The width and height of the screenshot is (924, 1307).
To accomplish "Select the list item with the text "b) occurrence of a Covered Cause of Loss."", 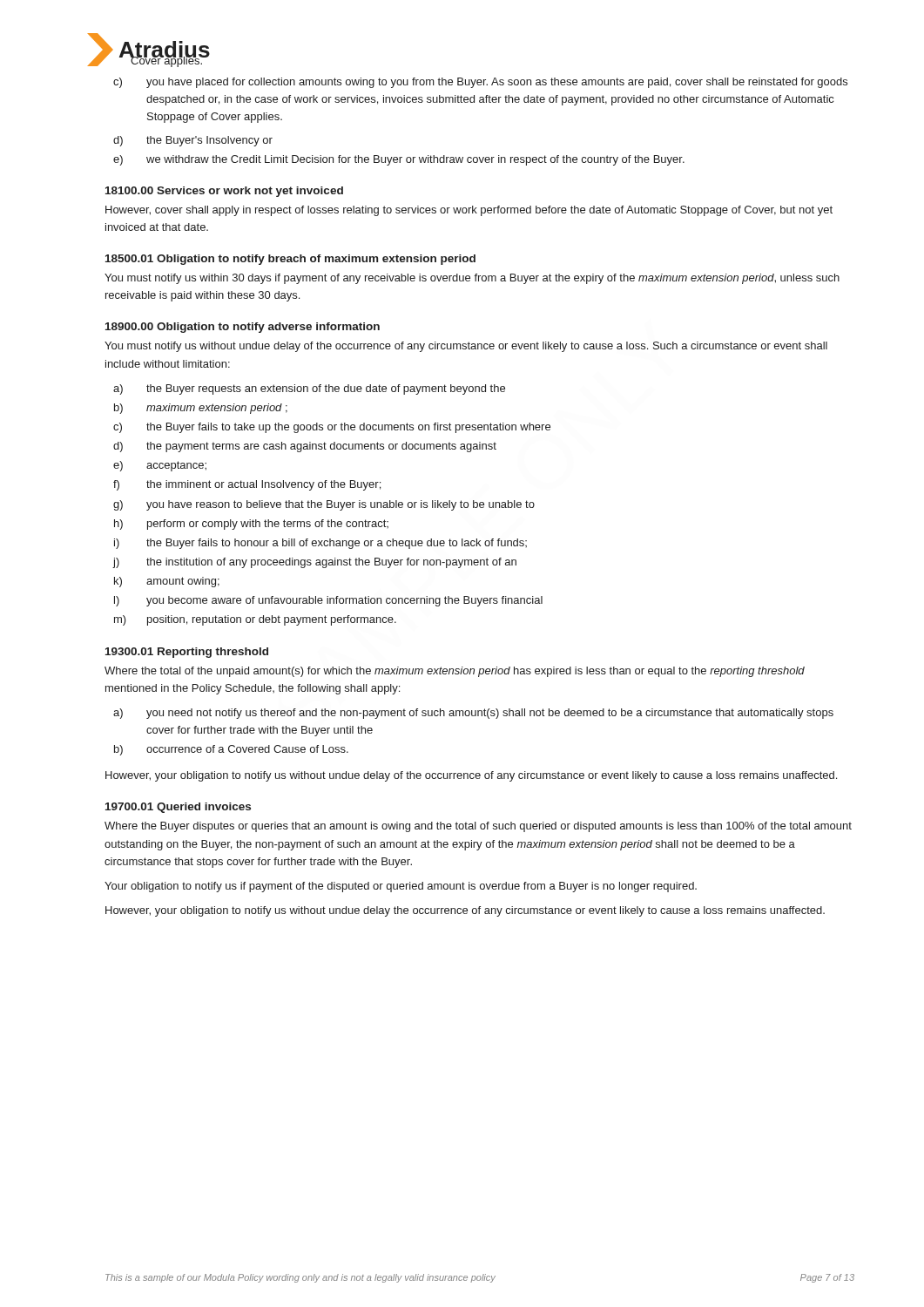I will 231,750.
